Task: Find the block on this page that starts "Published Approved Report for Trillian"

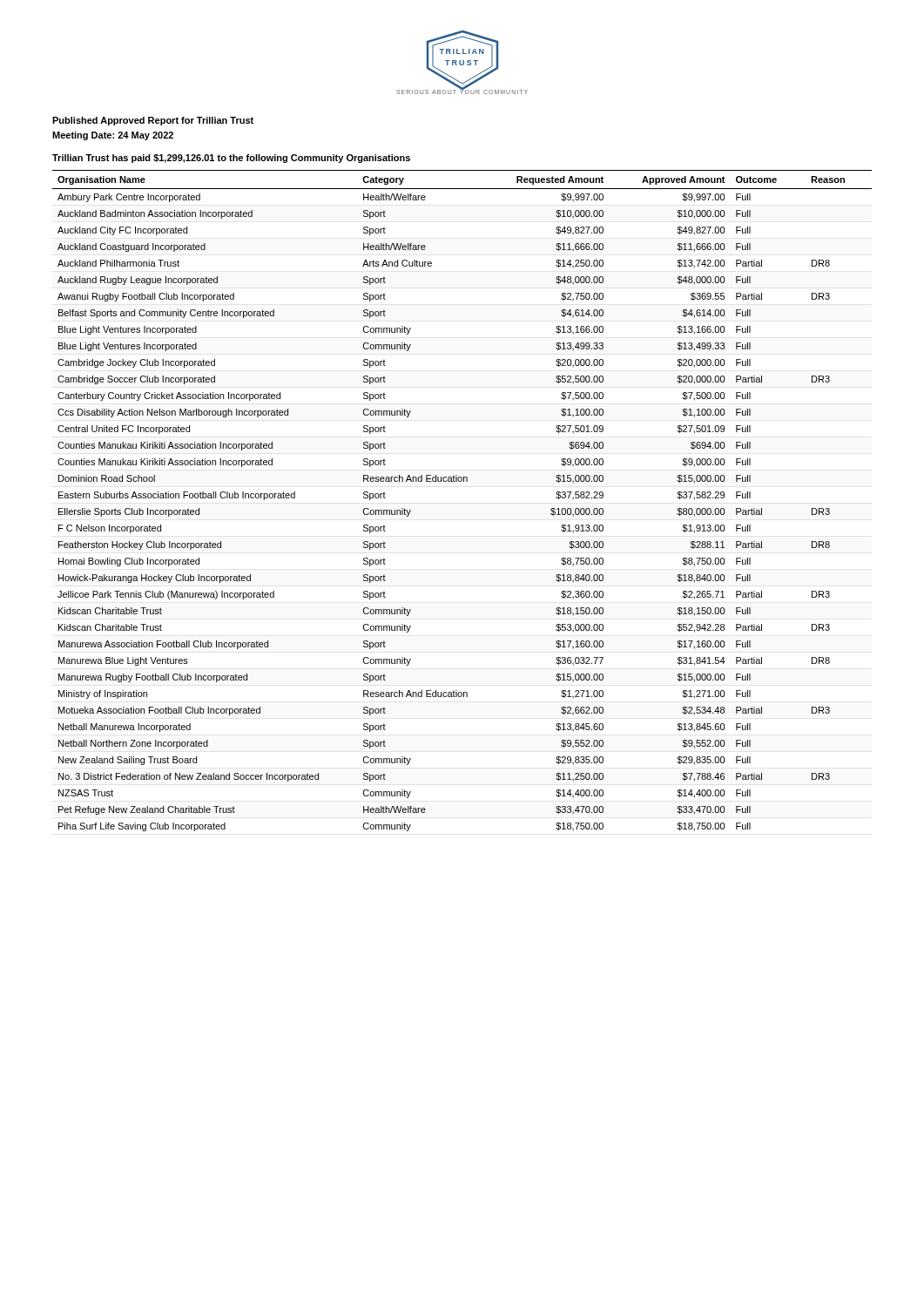Action: [153, 121]
